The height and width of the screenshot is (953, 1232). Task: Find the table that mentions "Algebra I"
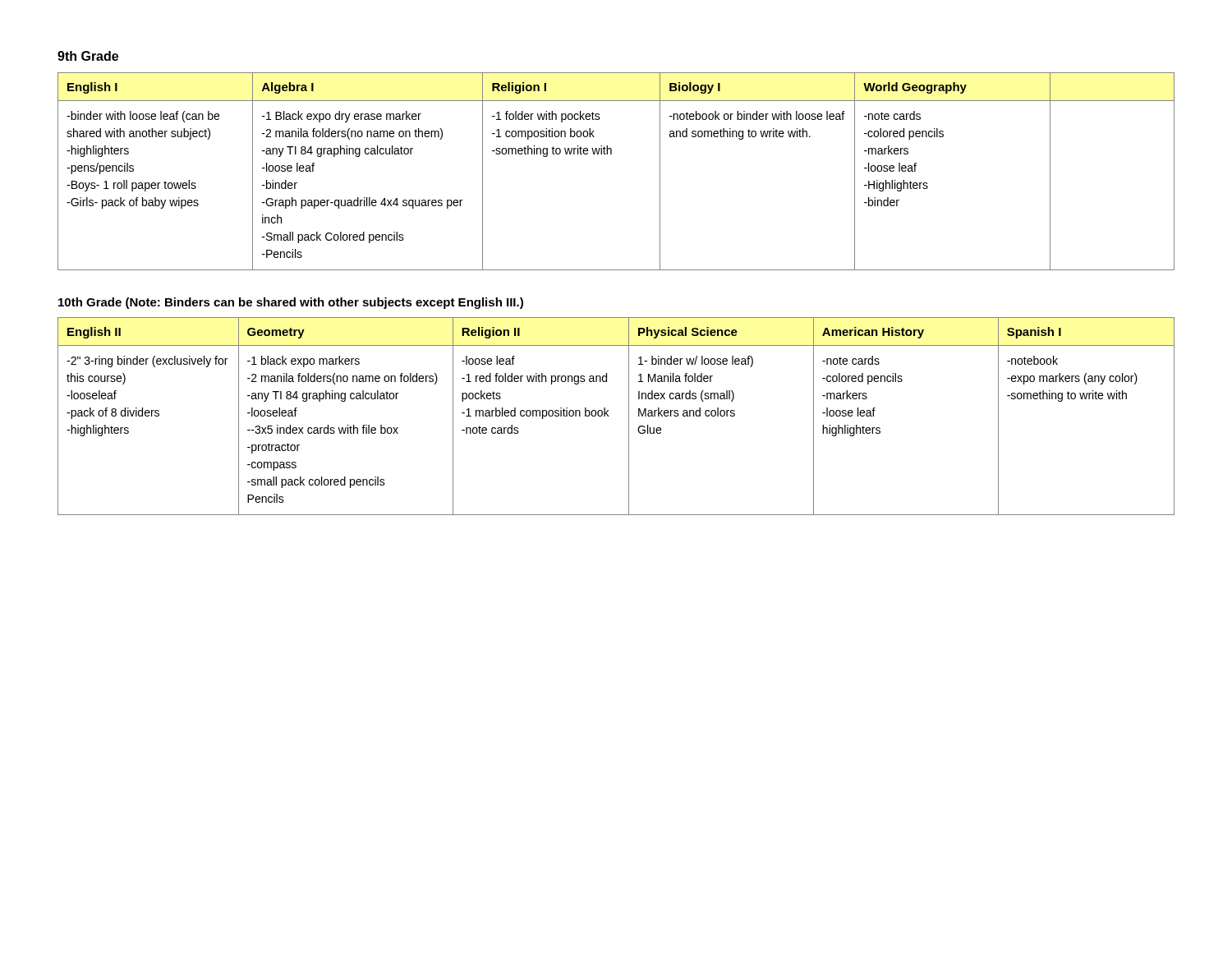[616, 171]
